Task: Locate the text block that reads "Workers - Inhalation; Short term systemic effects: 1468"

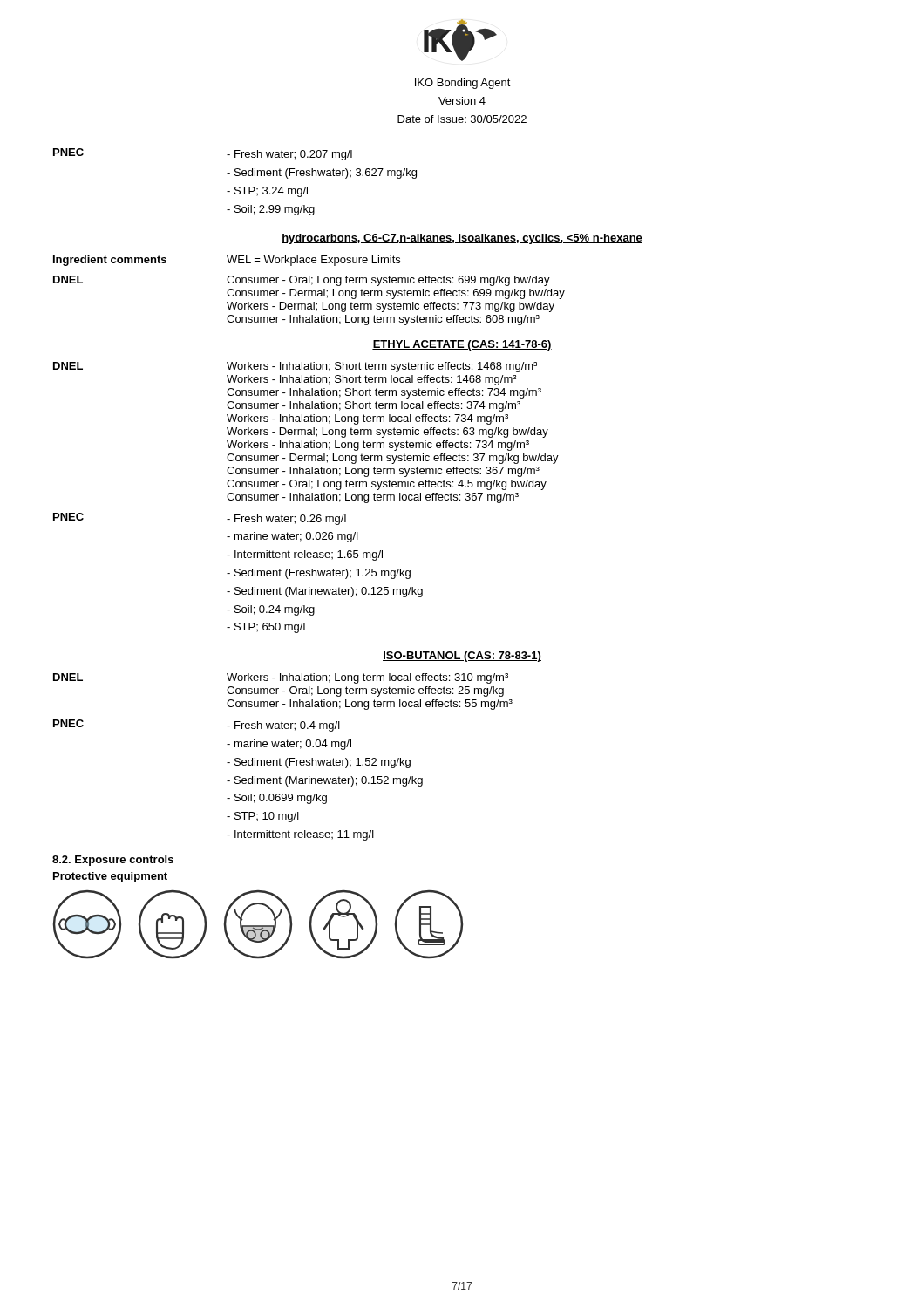Action: 393,431
